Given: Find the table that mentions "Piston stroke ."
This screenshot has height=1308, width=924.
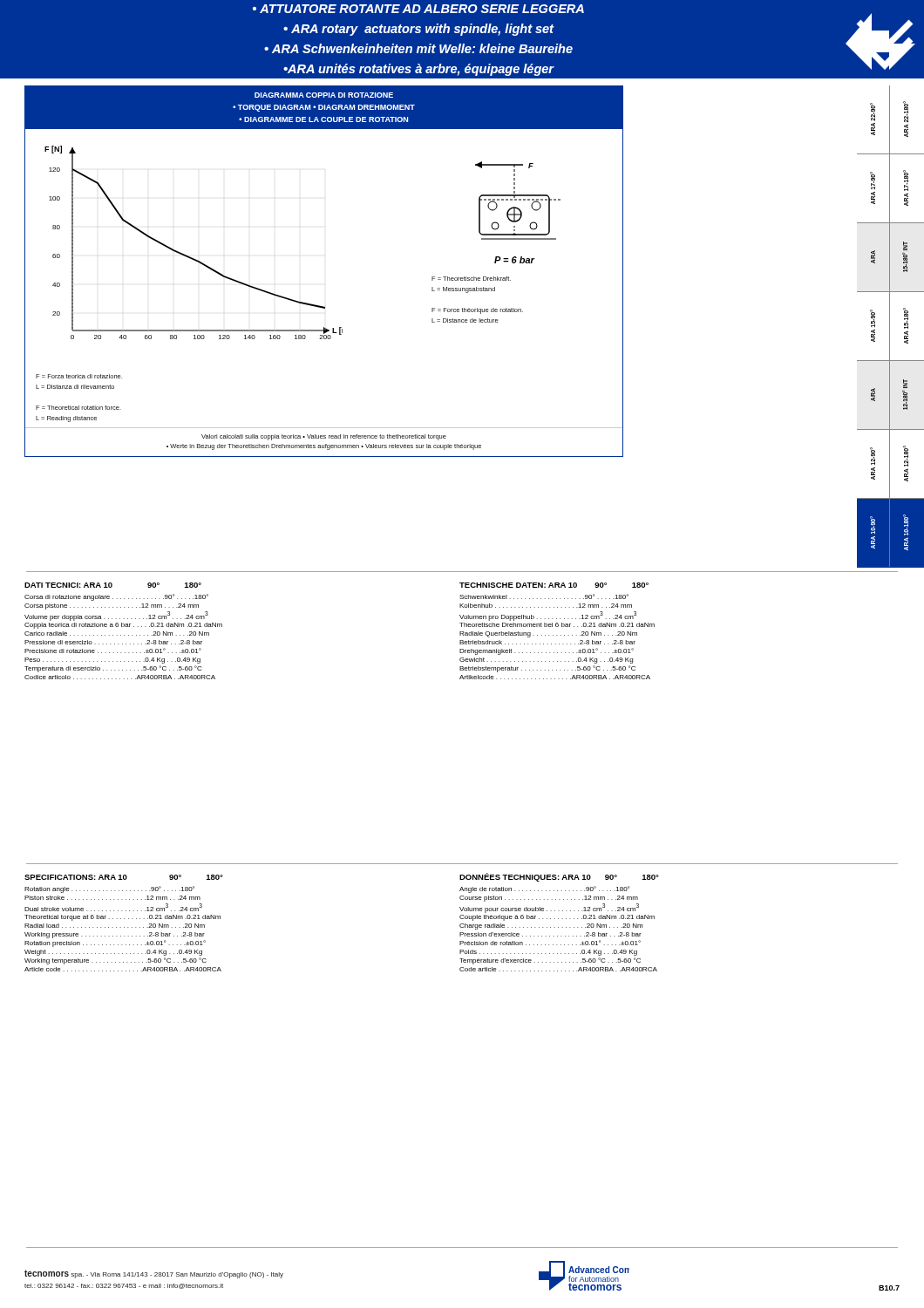Looking at the screenshot, I should pyautogui.click(x=234, y=923).
